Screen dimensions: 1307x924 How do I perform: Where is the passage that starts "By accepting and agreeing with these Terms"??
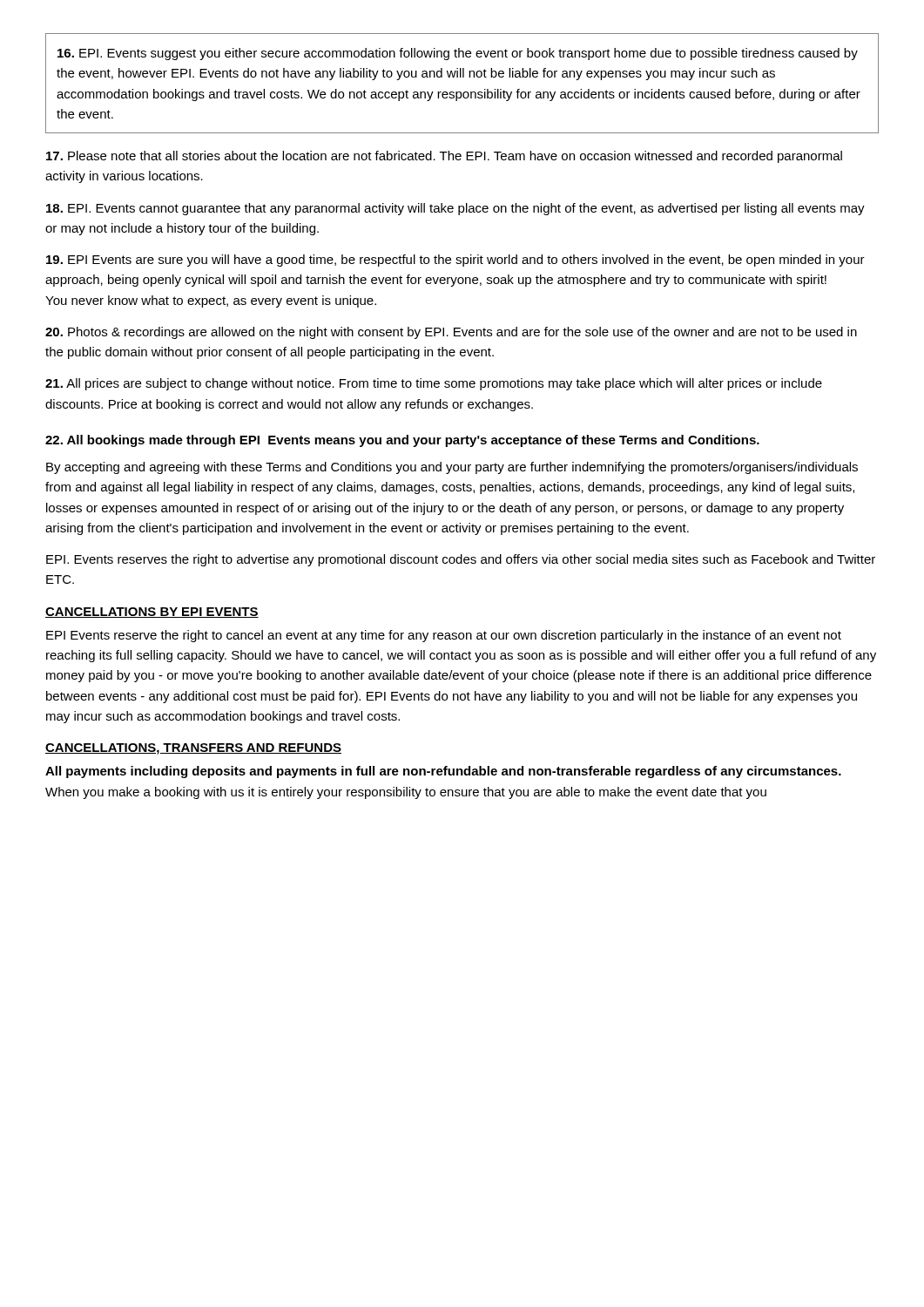(452, 497)
